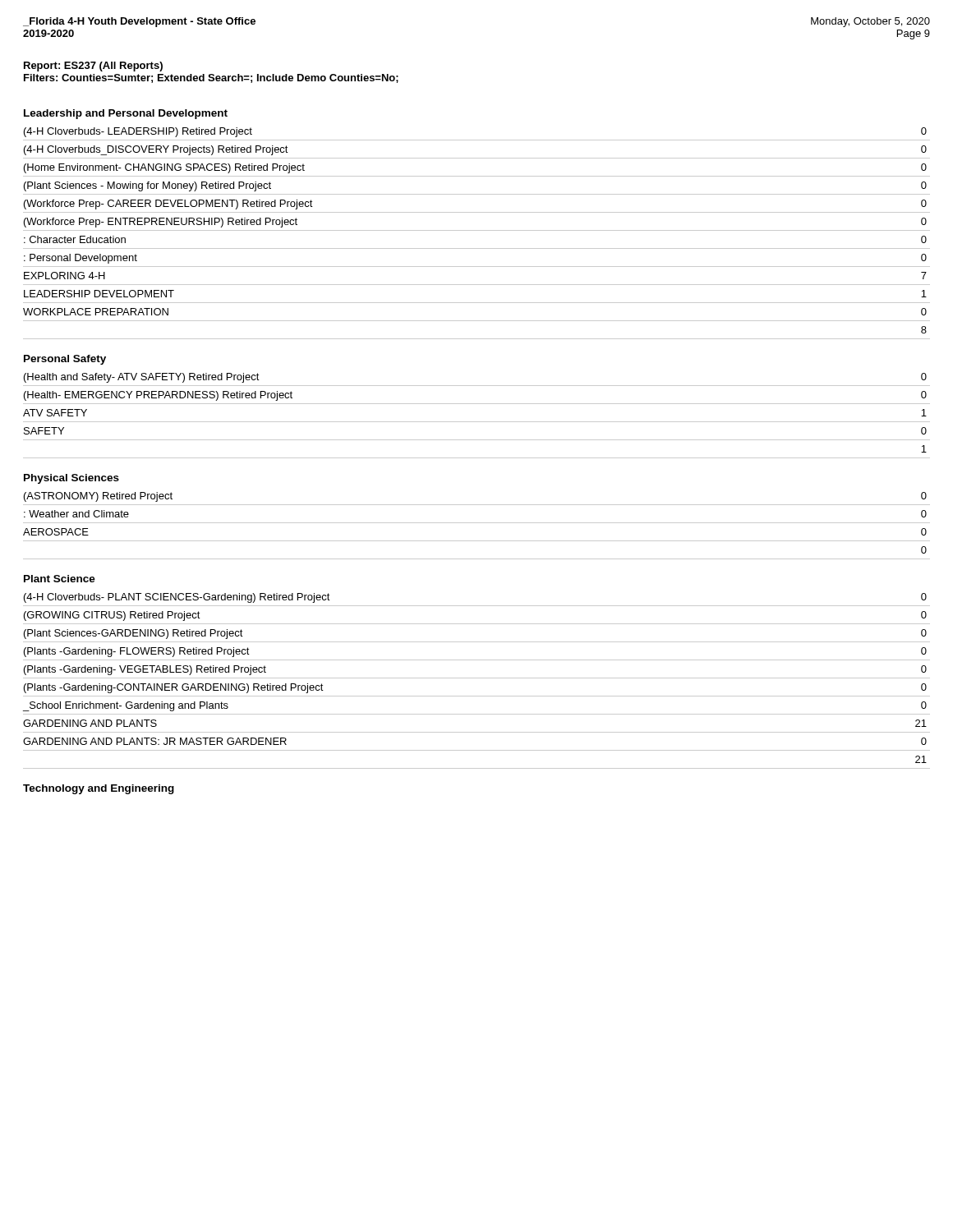953x1232 pixels.
Task: Point to the text block starting ": Personal Development0"
Action: 476,257
